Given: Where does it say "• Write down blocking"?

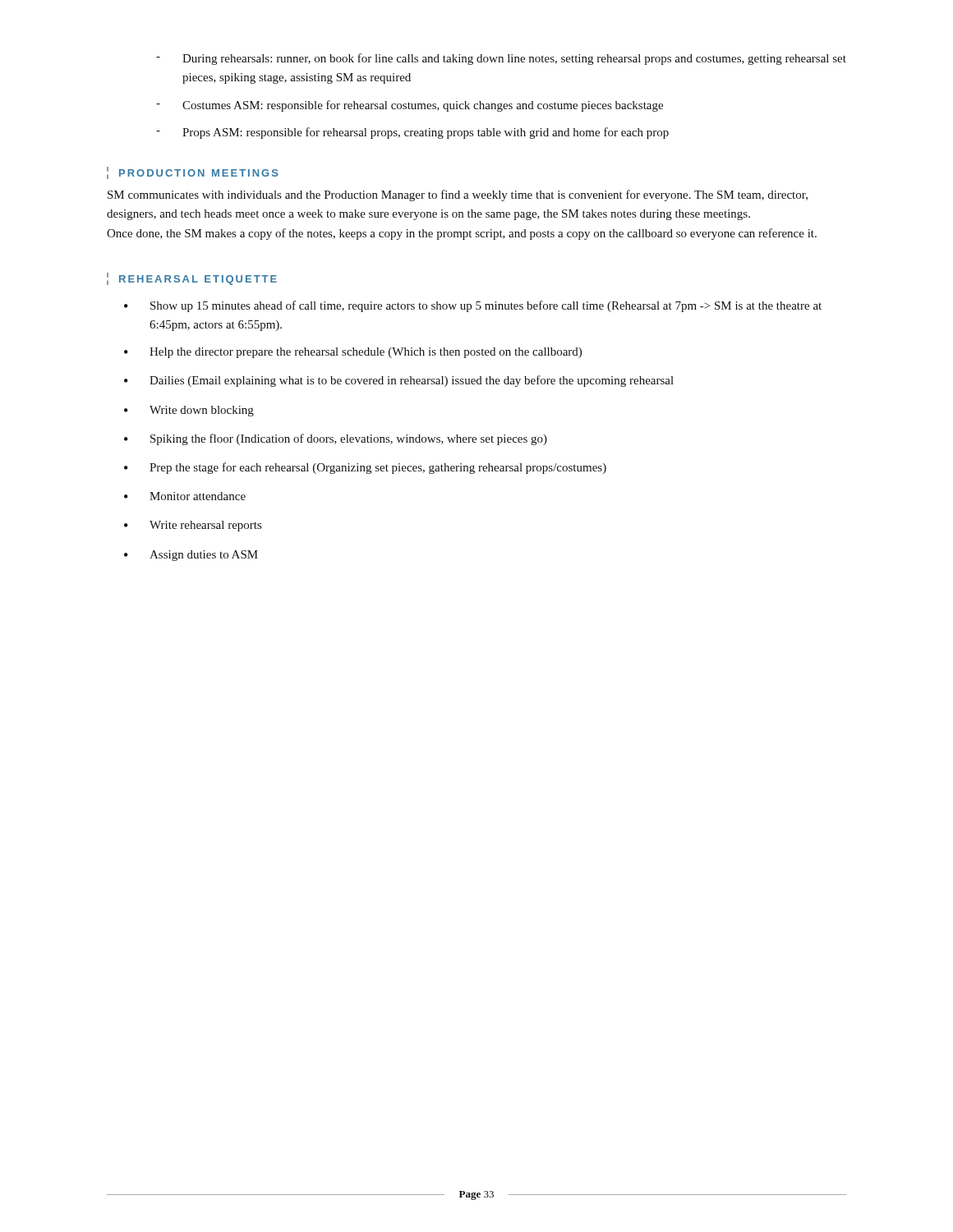Looking at the screenshot, I should coord(189,411).
